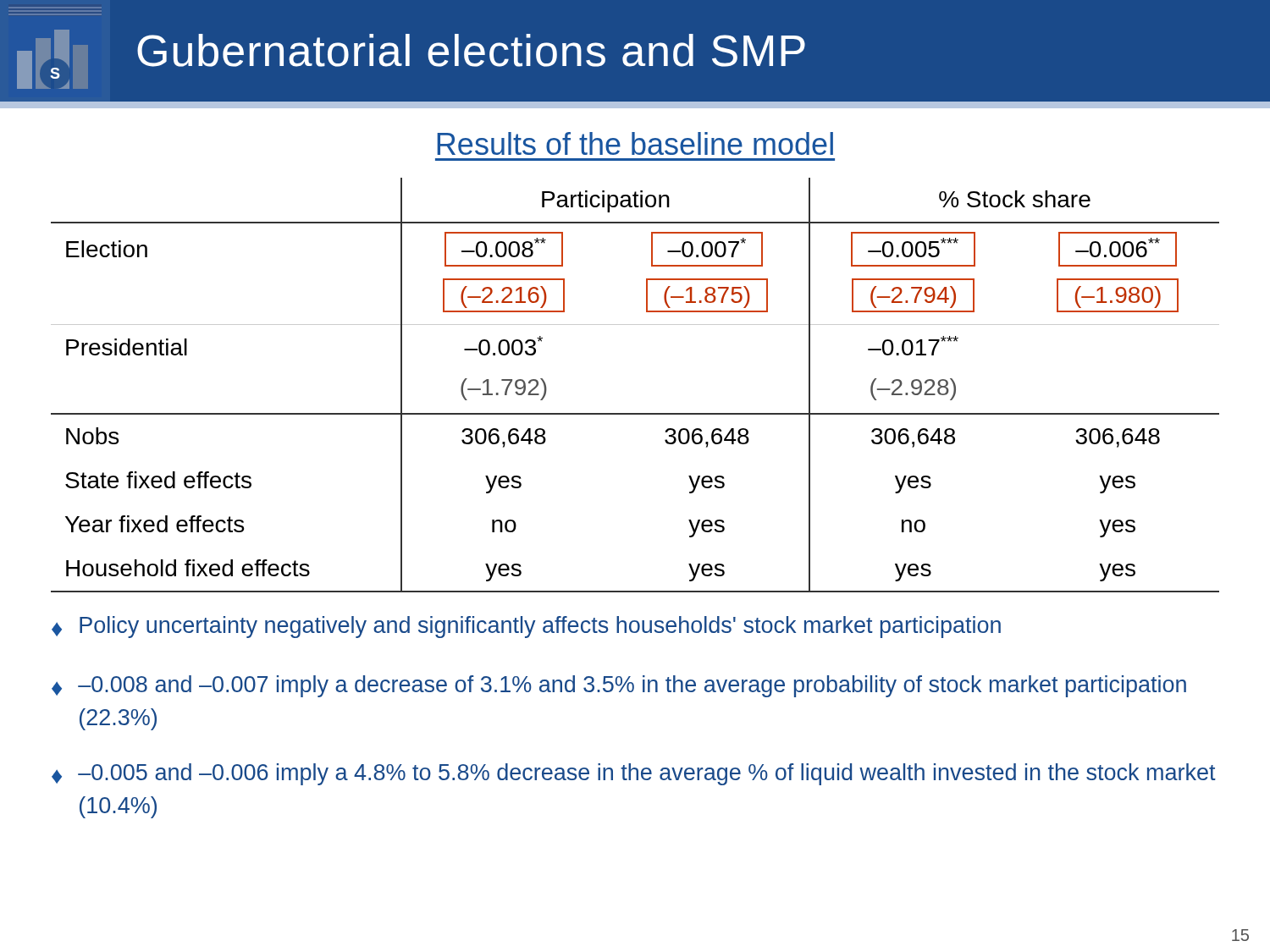This screenshot has width=1270, height=952.
Task: Click the table
Action: [x=635, y=385]
